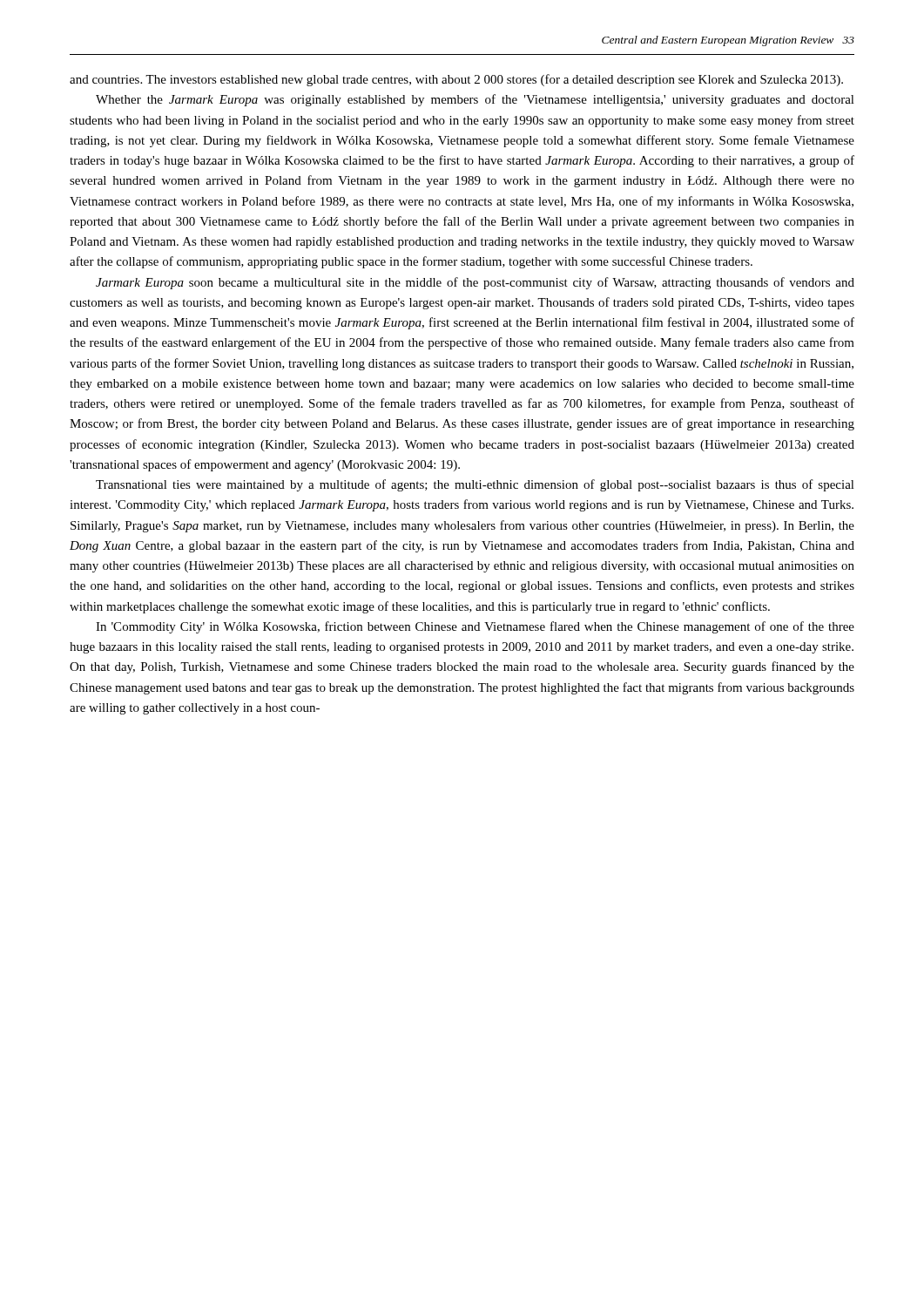Locate the element starting "Jarmark Europa soon"
924x1307 pixels.
(x=462, y=374)
